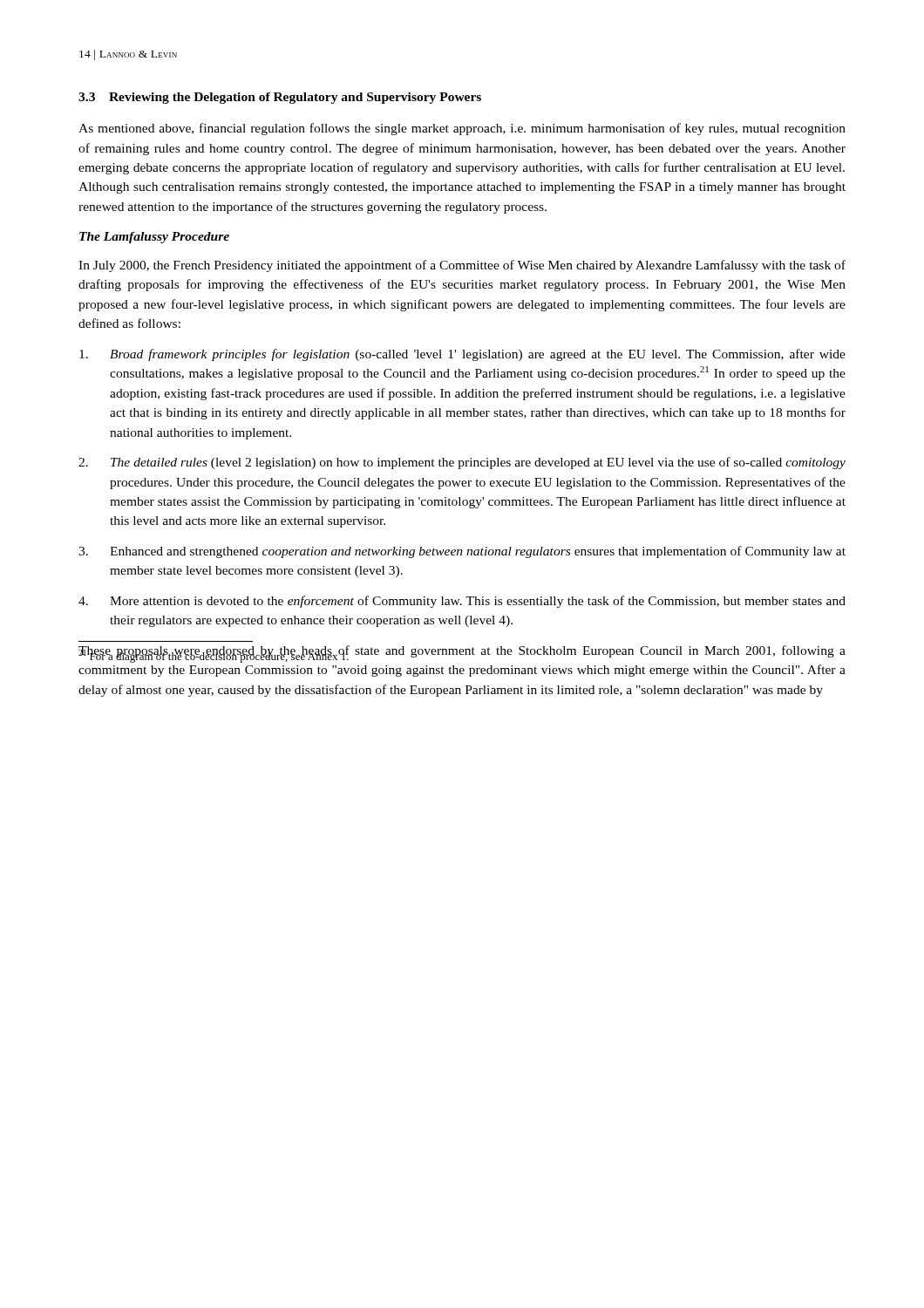The width and height of the screenshot is (924, 1308).
Task: Locate the block of text that opens with "3. Enhanced and strengthened cooperation and"
Action: (462, 561)
